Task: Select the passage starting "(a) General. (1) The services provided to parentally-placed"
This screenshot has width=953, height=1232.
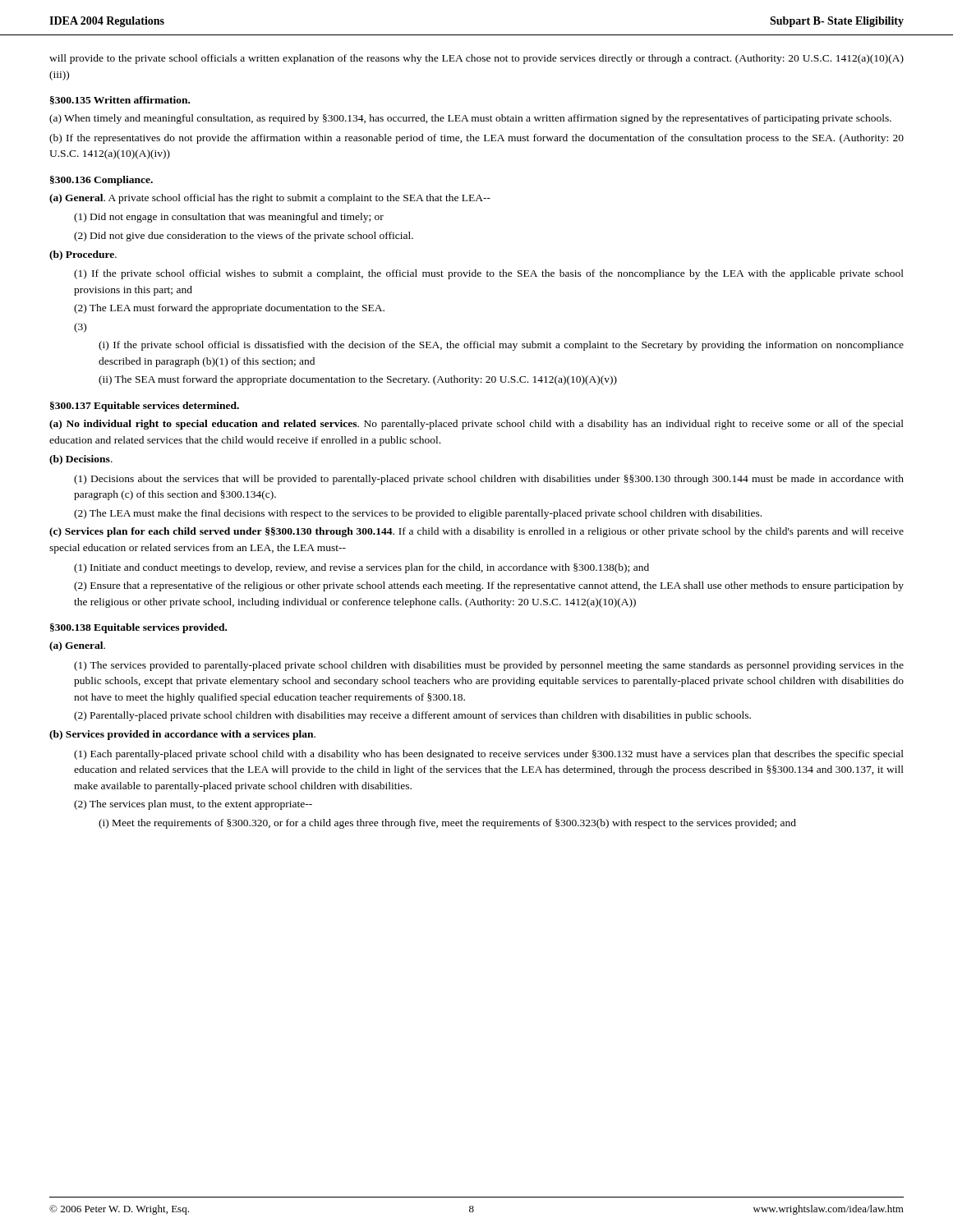Action: 77,646
